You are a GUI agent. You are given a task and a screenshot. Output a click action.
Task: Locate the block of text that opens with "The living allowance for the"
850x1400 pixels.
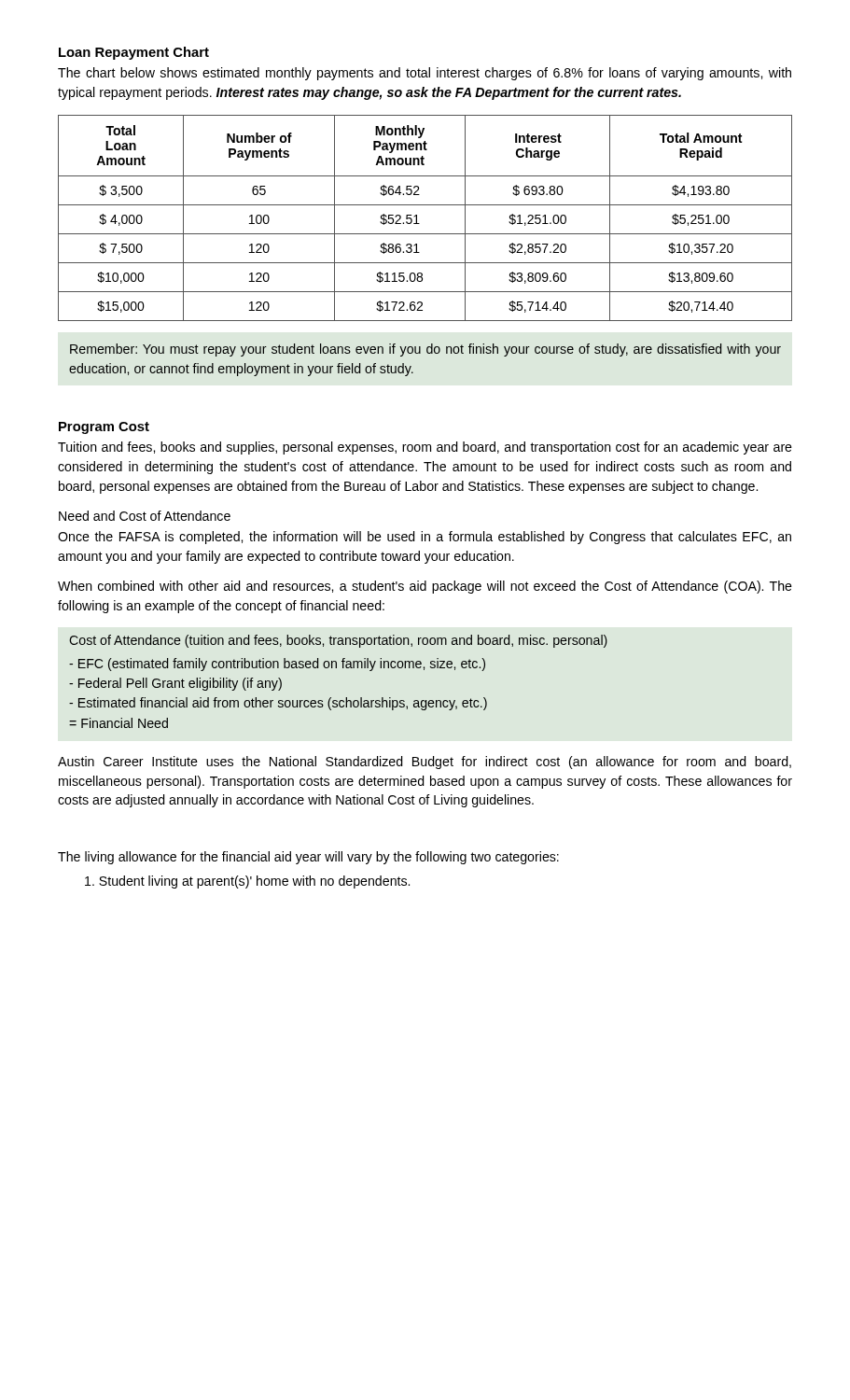[x=309, y=857]
